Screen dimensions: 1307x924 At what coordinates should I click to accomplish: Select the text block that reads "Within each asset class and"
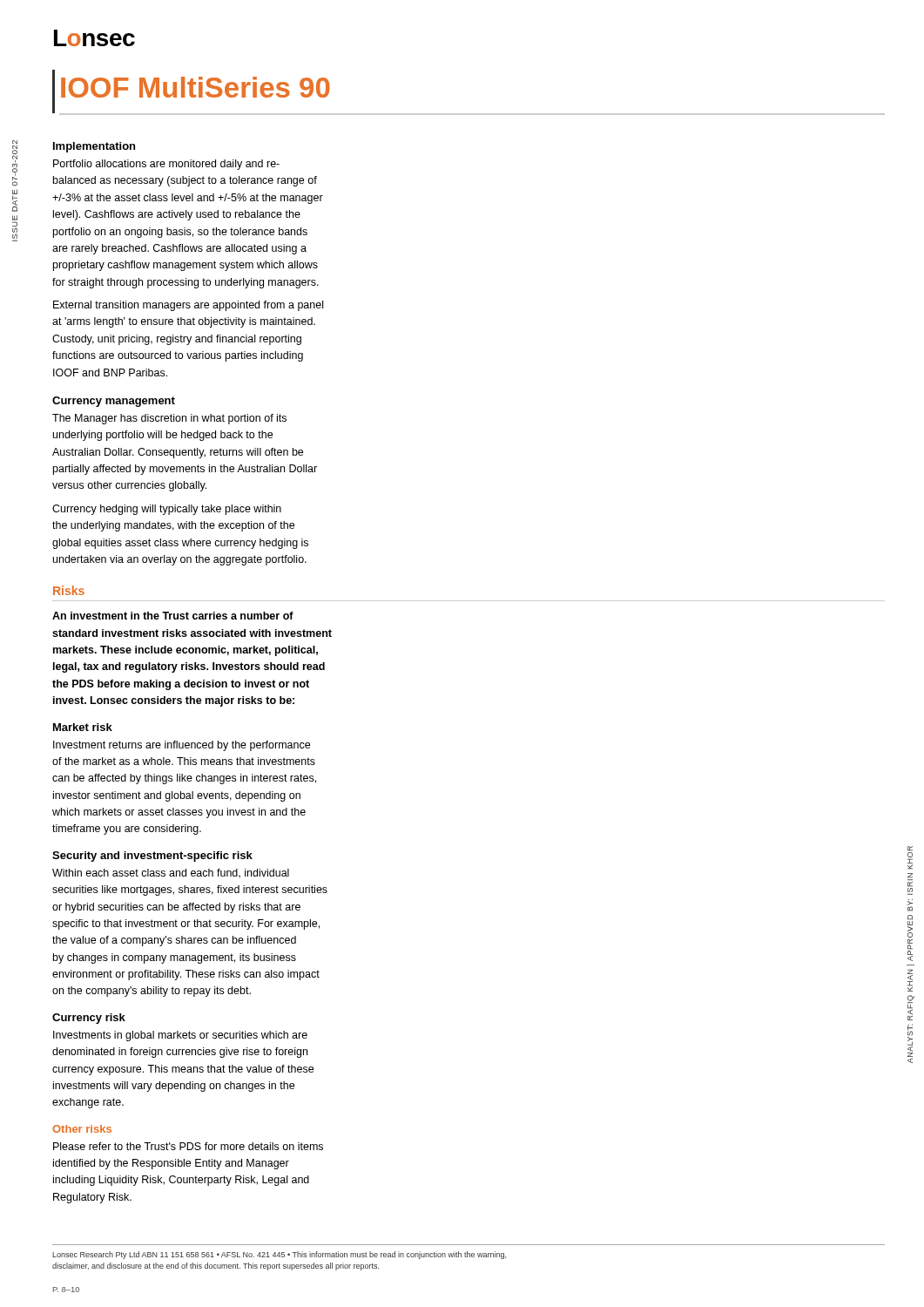[x=190, y=932]
